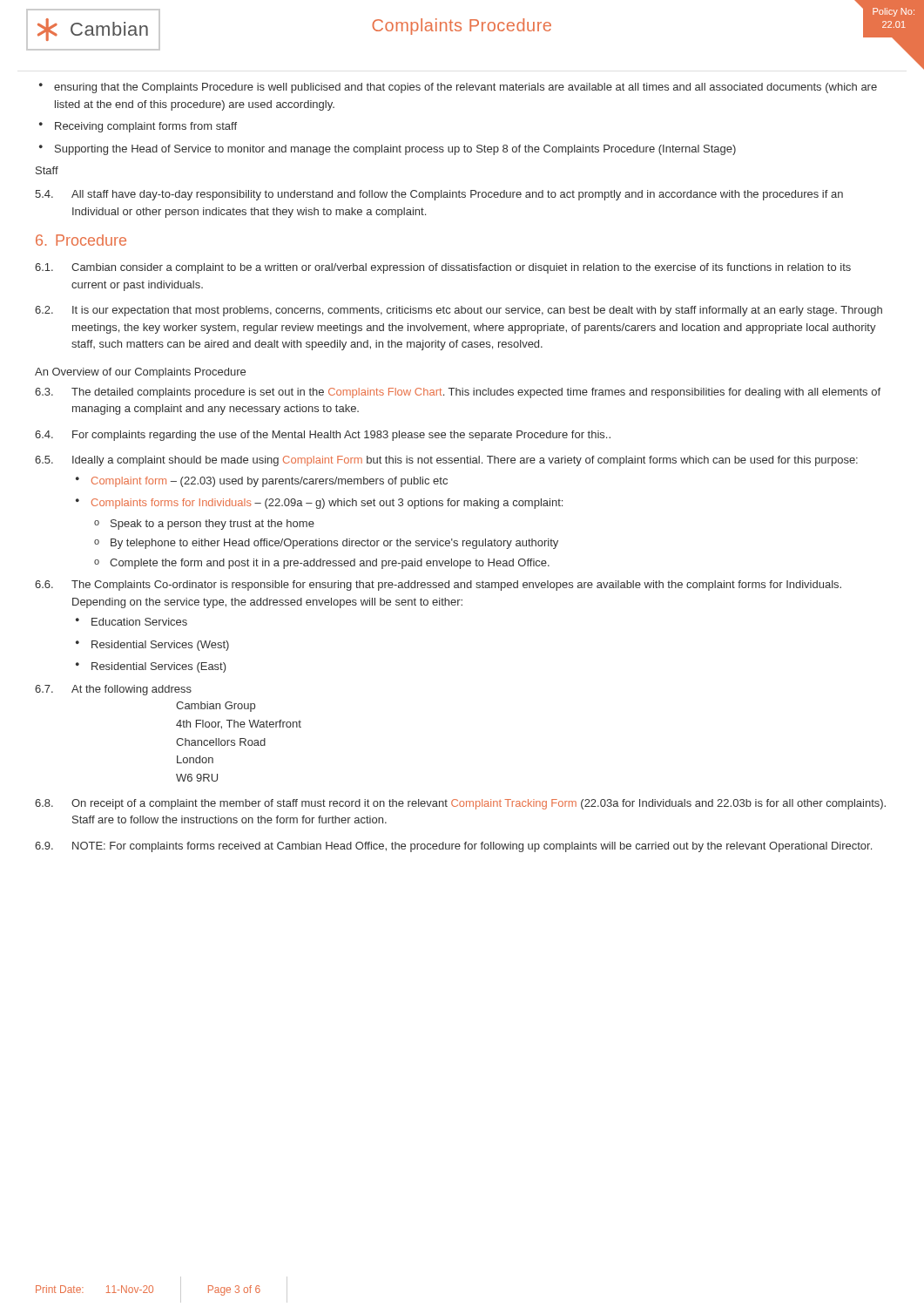The image size is (924, 1307).
Task: Select the passage starting "5. Ideally a complaint should be"
Action: 462,460
